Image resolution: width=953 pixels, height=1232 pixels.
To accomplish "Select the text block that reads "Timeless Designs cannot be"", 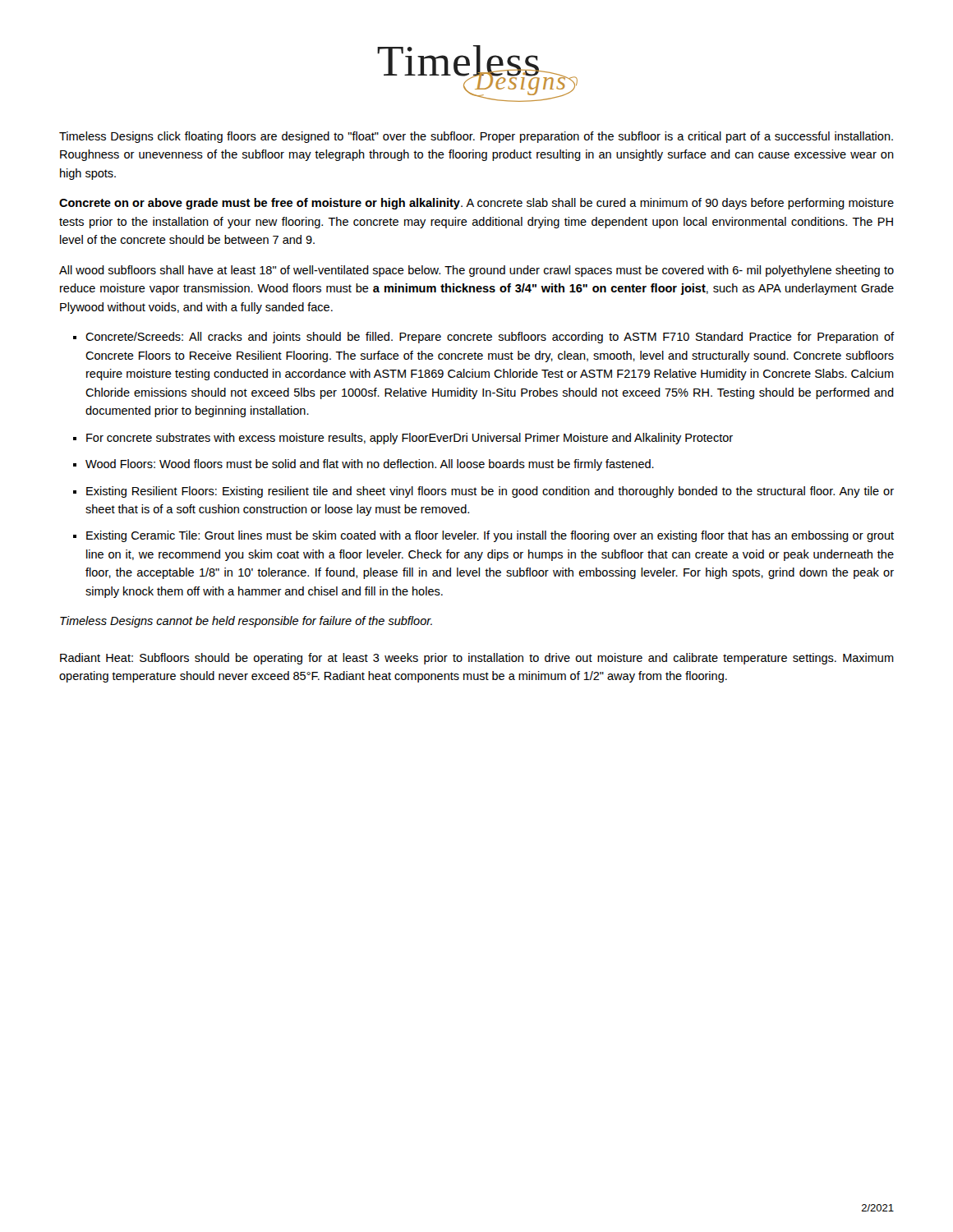I will [x=246, y=622].
